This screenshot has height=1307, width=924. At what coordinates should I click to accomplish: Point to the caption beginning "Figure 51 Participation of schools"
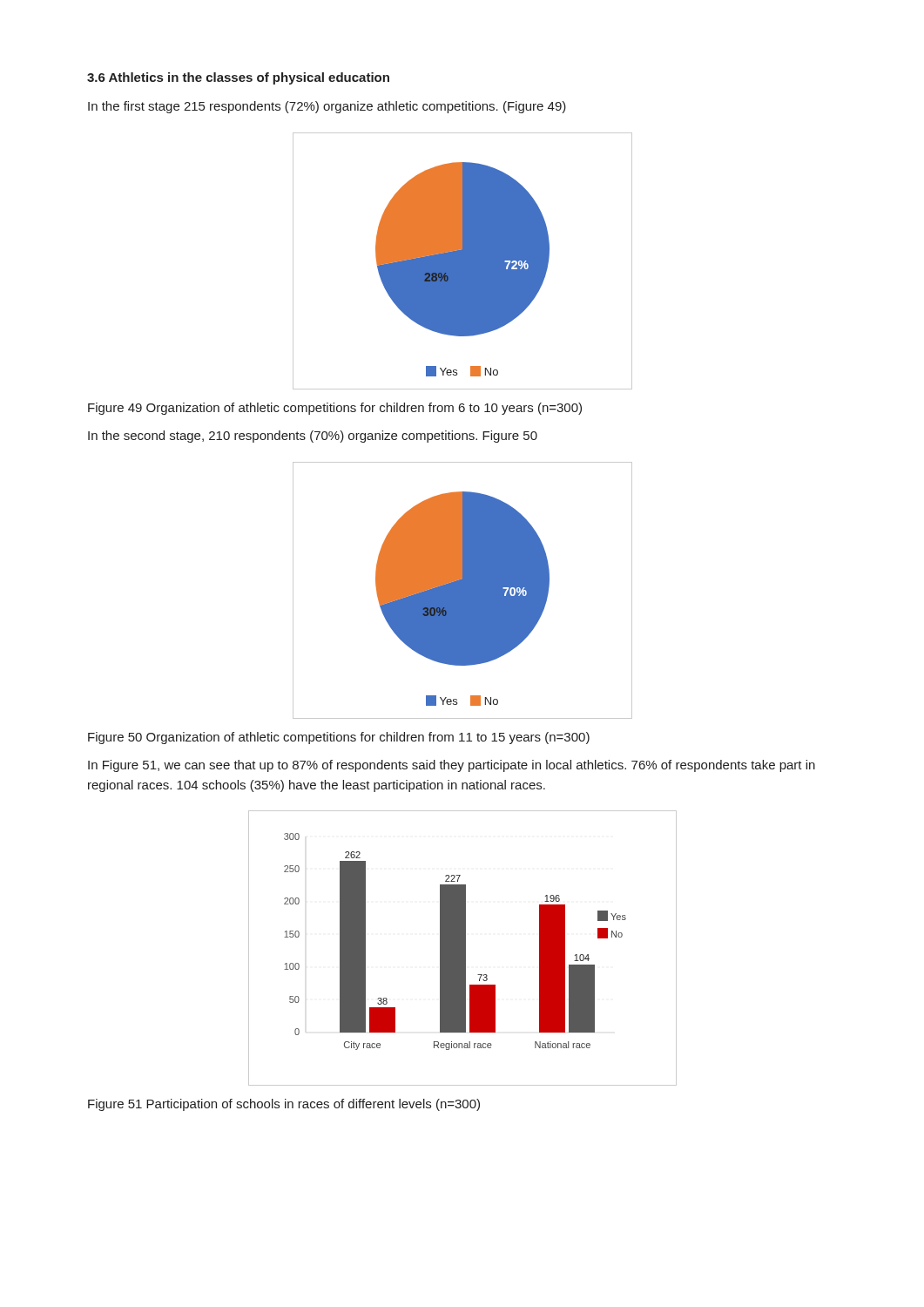[284, 1104]
